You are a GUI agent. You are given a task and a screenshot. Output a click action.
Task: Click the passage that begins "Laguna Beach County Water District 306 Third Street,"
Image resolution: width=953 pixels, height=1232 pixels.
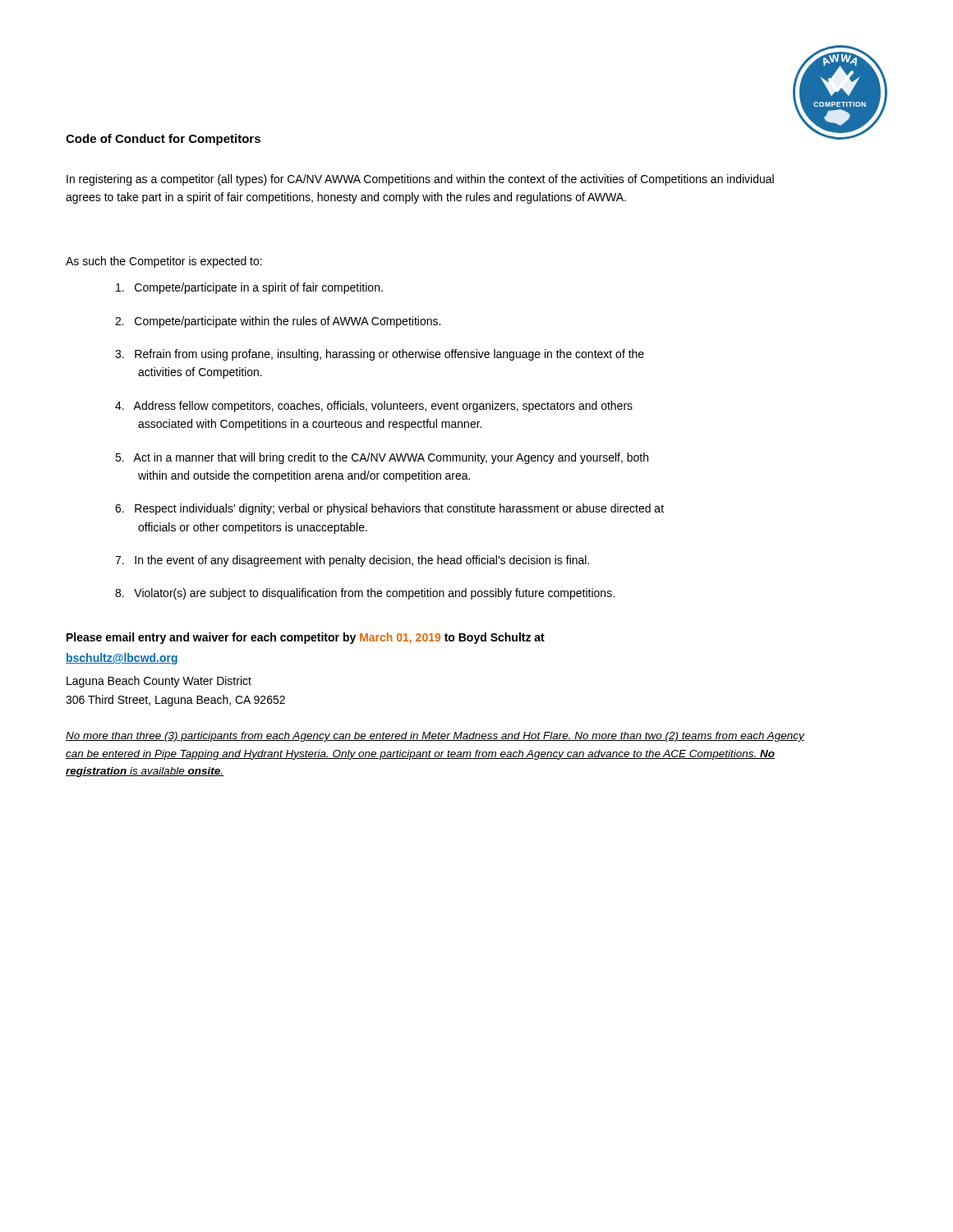[x=176, y=690]
